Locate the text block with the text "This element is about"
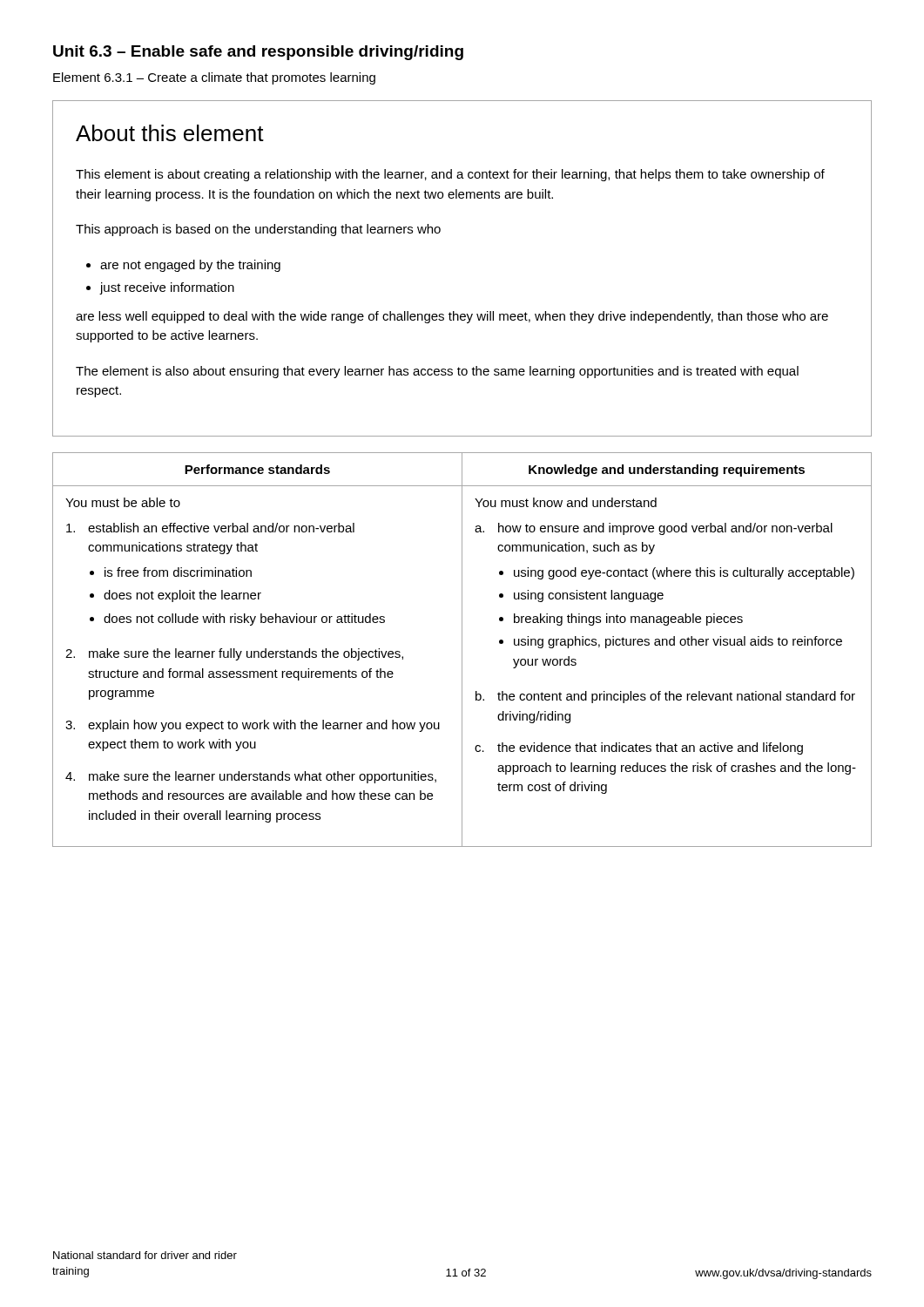The width and height of the screenshot is (924, 1307). click(462, 184)
